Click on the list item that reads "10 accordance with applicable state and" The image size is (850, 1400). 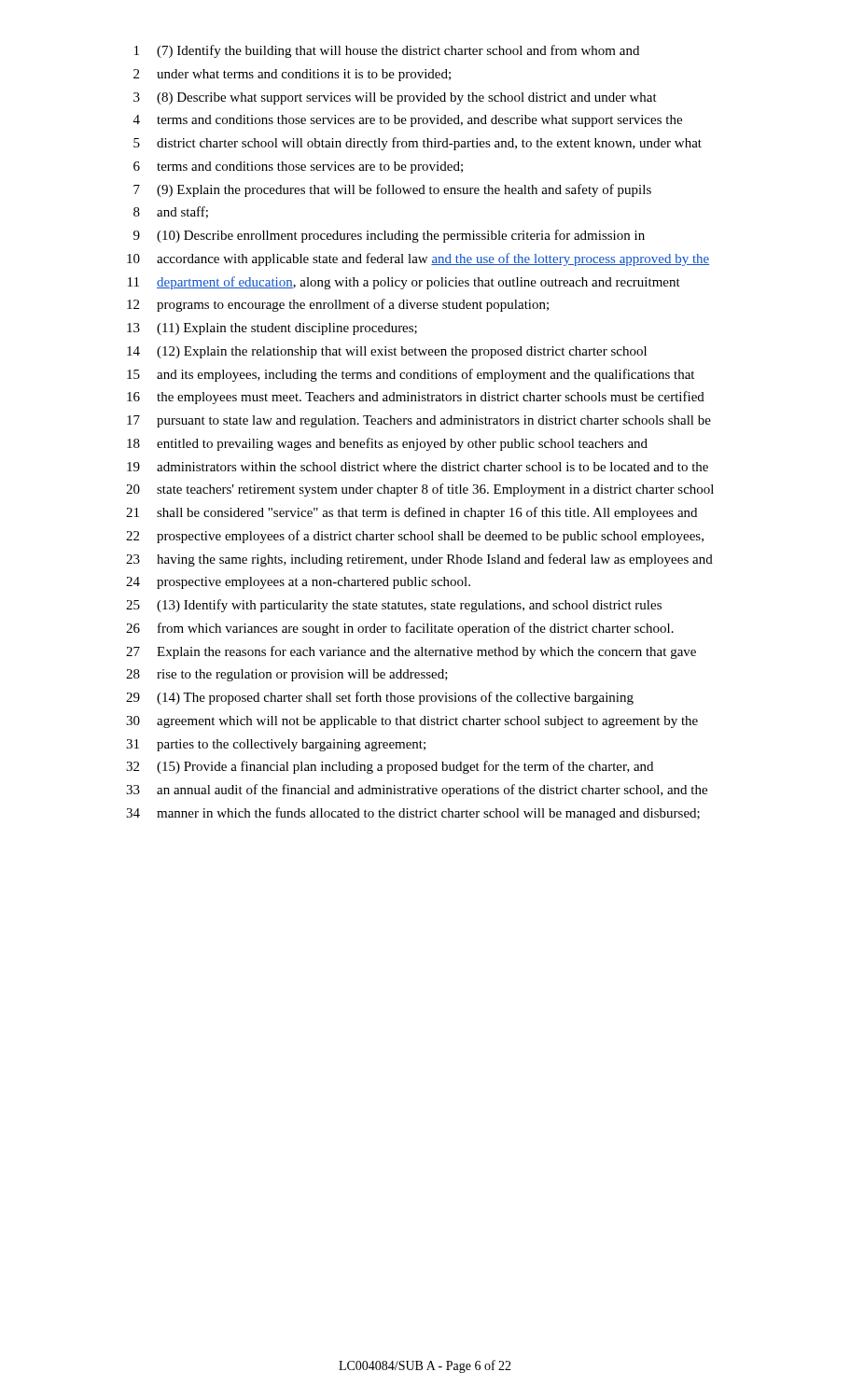point(439,259)
